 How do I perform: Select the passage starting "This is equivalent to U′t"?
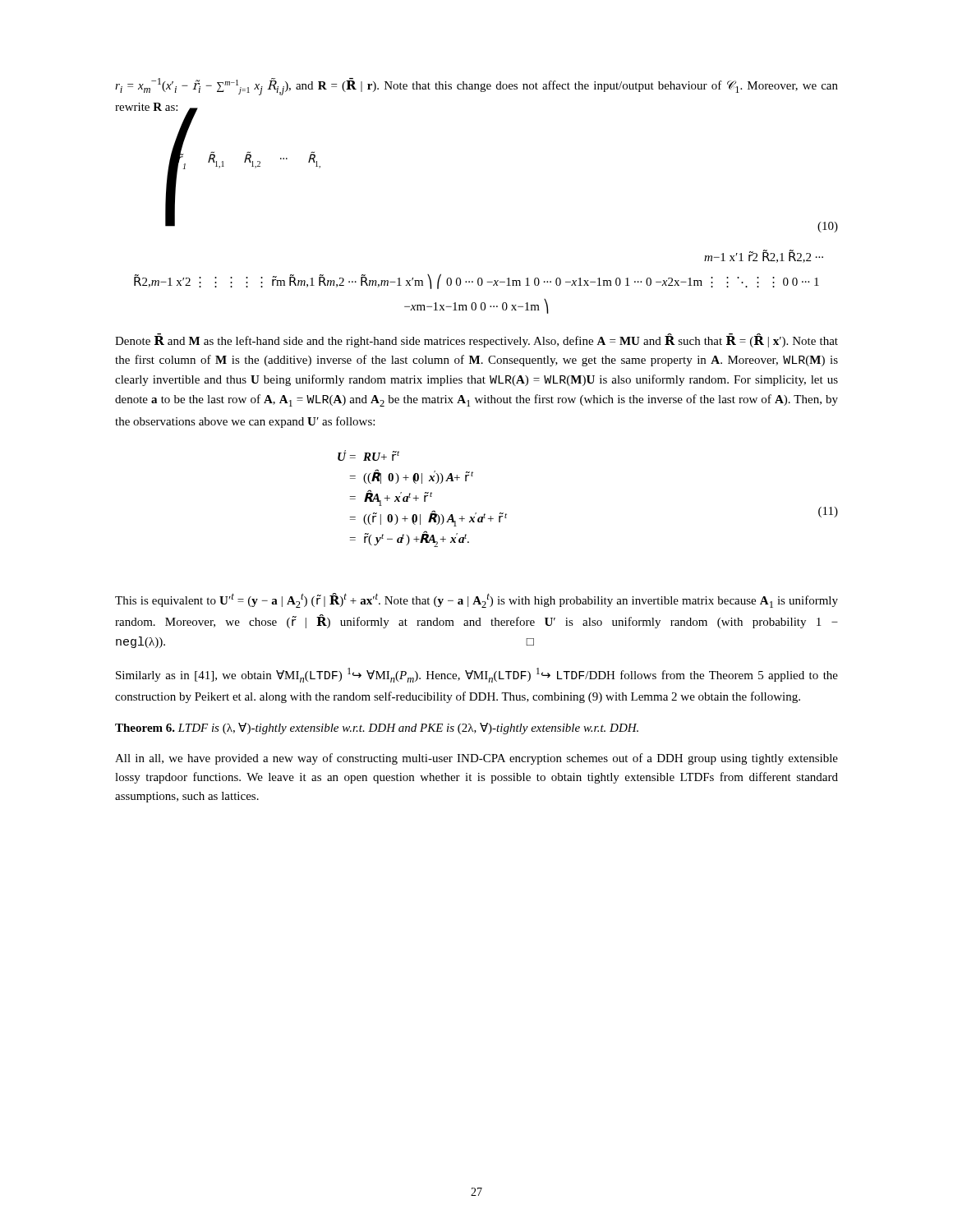(x=476, y=620)
